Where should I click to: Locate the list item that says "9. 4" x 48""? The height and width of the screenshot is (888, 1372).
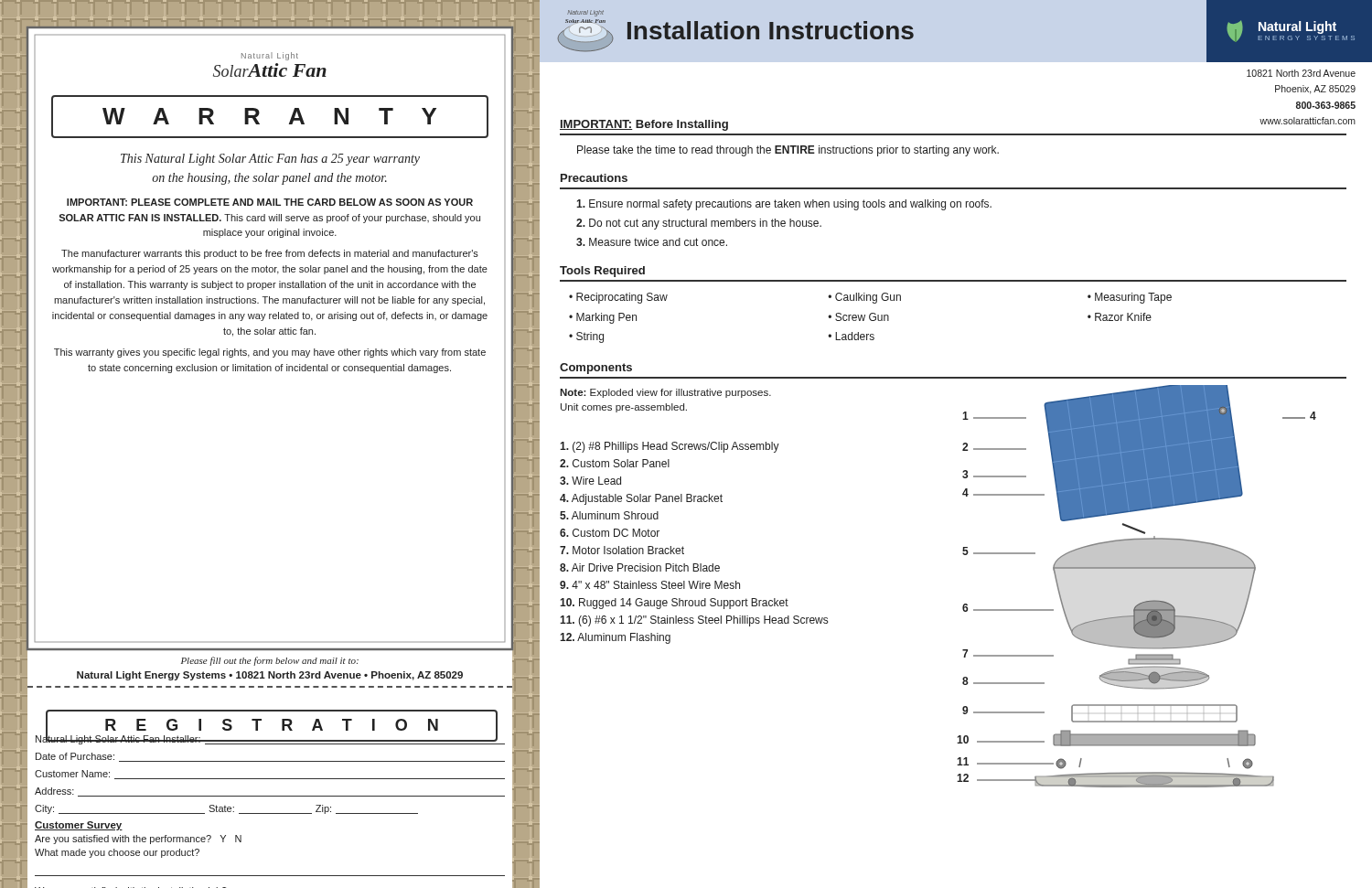(x=650, y=585)
